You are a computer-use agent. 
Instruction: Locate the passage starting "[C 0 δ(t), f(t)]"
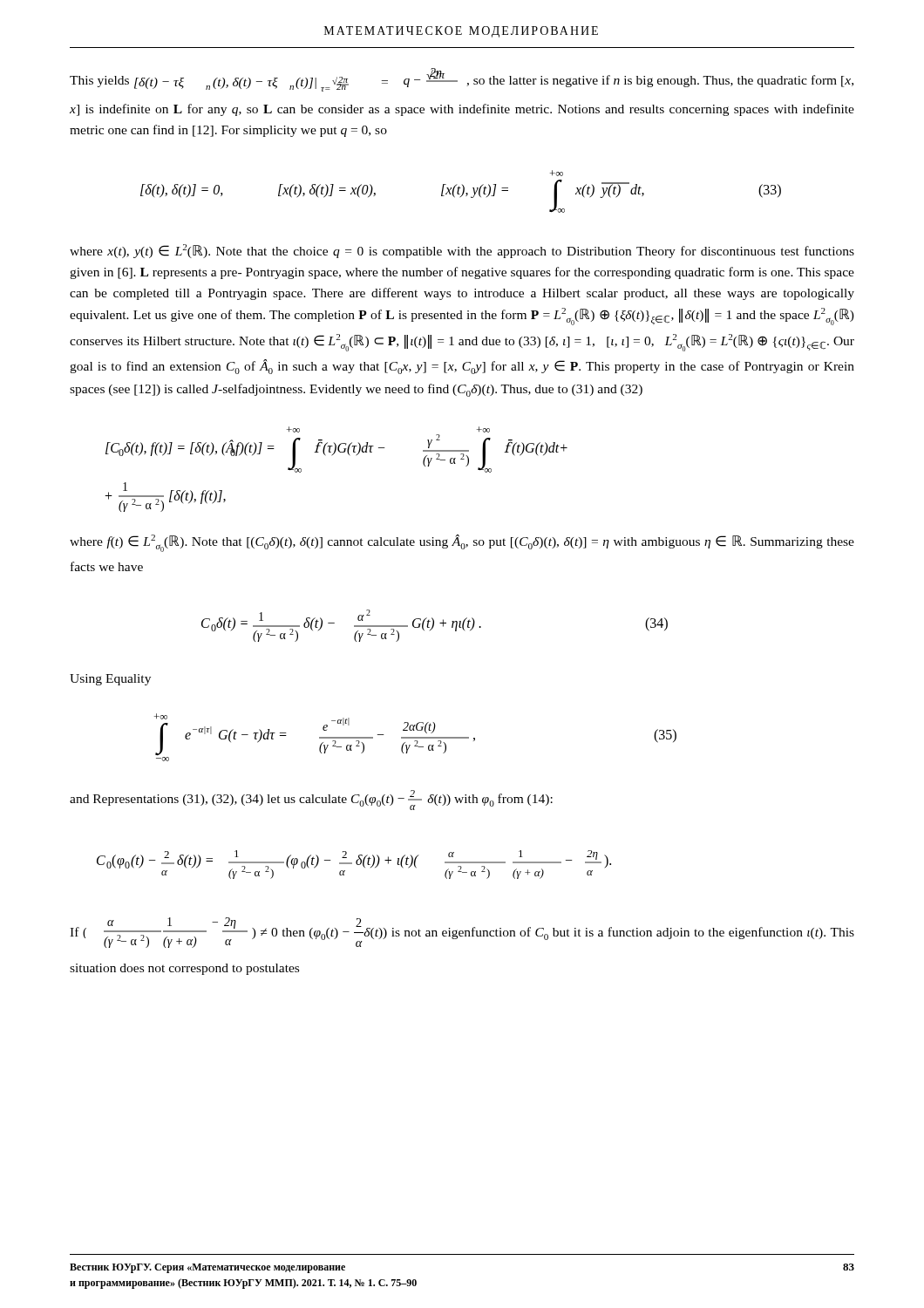pyautogui.click(x=475, y=468)
